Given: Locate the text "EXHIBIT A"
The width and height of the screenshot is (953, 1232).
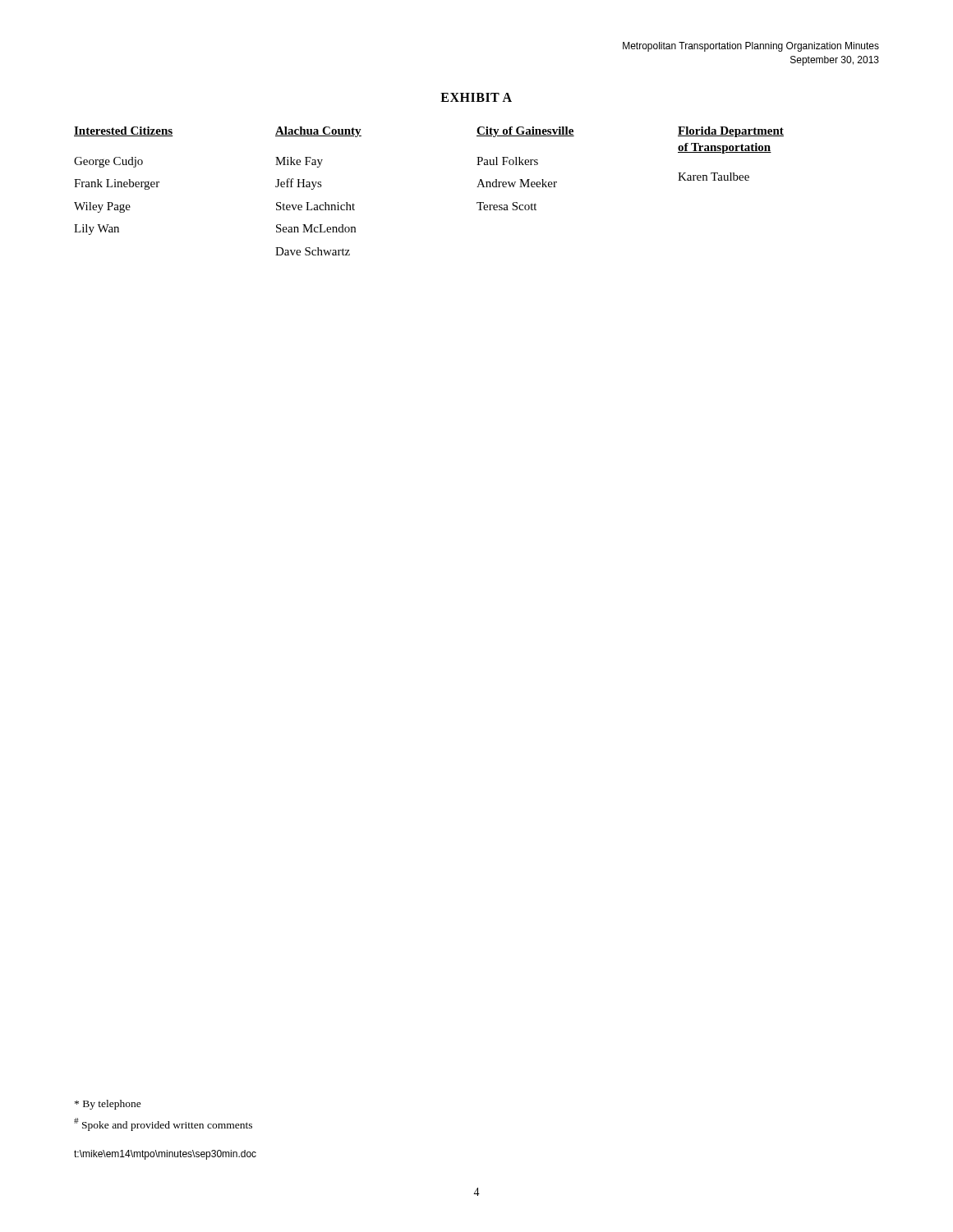Looking at the screenshot, I should click(476, 97).
